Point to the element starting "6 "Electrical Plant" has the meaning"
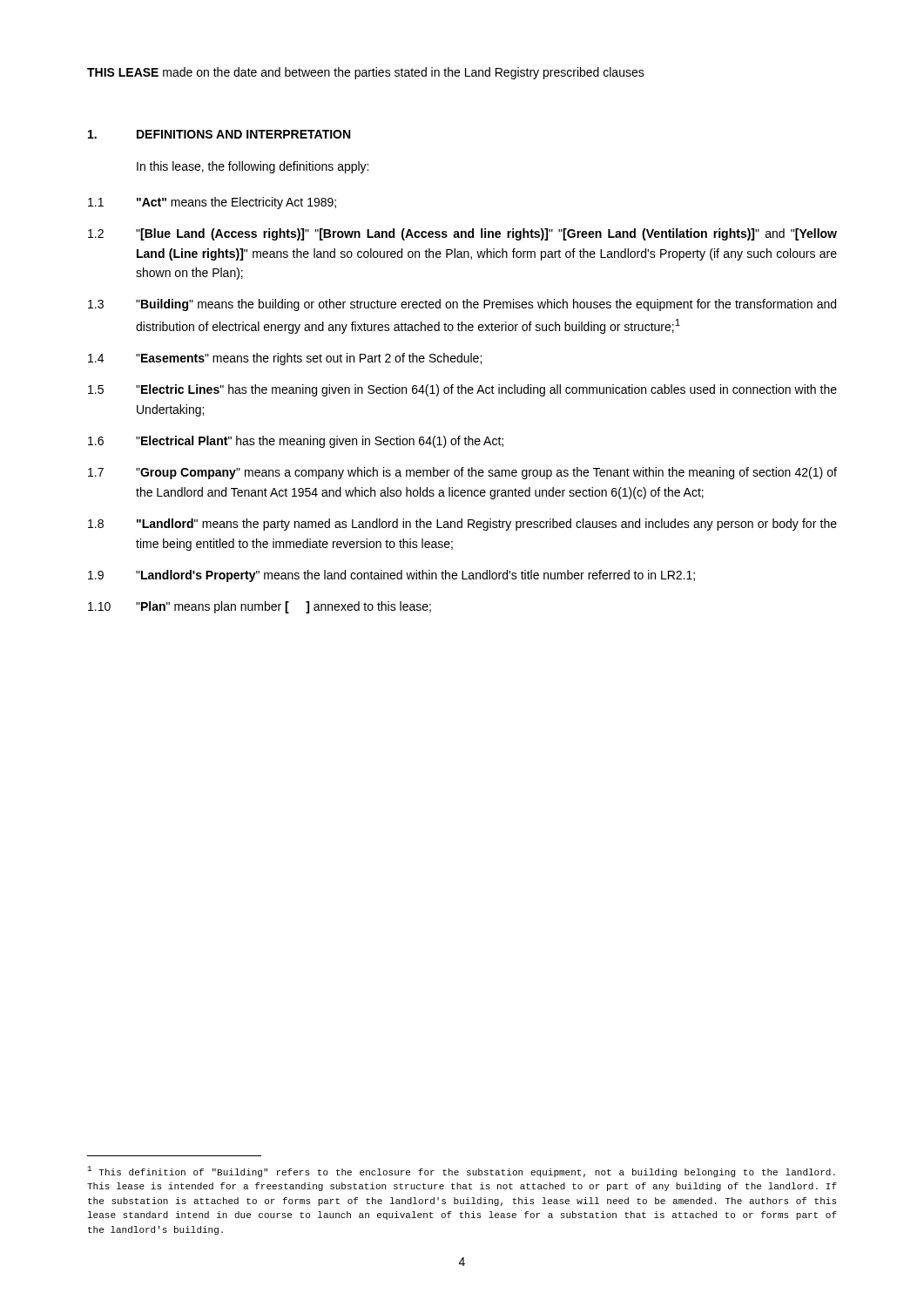This screenshot has width=924, height=1307. click(462, 441)
